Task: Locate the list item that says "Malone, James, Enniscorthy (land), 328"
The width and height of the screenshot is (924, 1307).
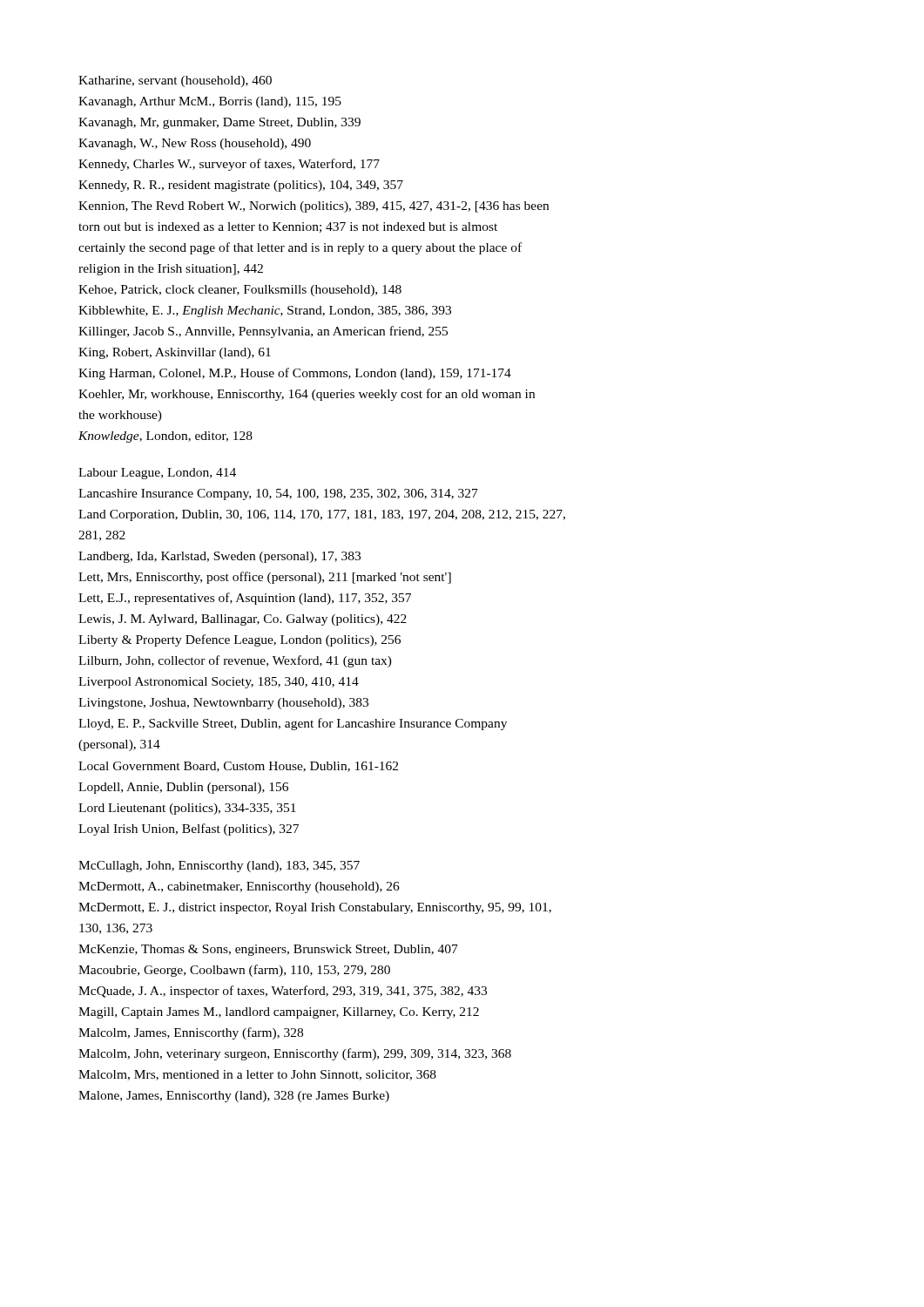Action: click(x=234, y=1097)
